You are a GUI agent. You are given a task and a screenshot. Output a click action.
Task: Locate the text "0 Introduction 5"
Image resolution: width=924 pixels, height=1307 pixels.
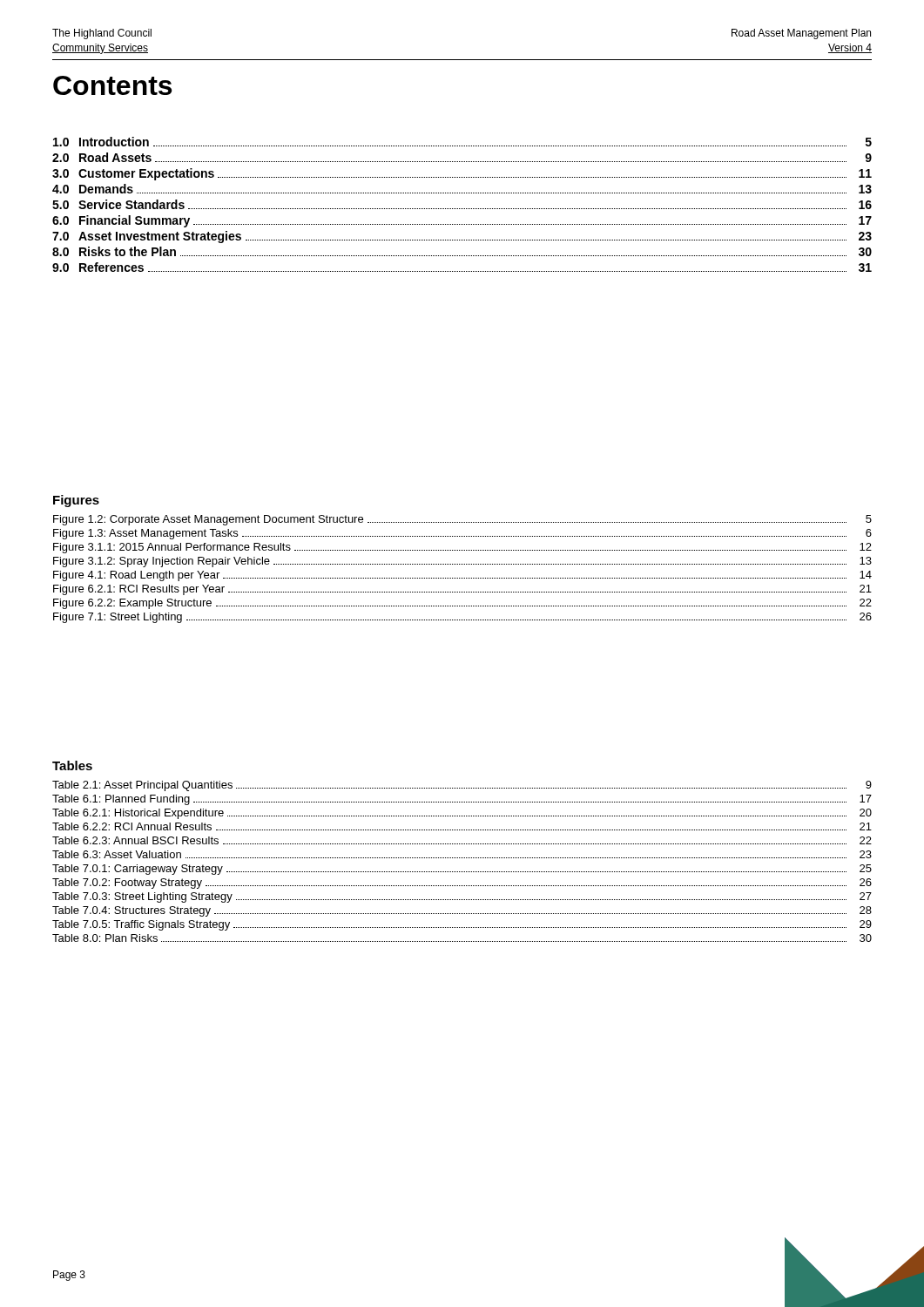462,142
